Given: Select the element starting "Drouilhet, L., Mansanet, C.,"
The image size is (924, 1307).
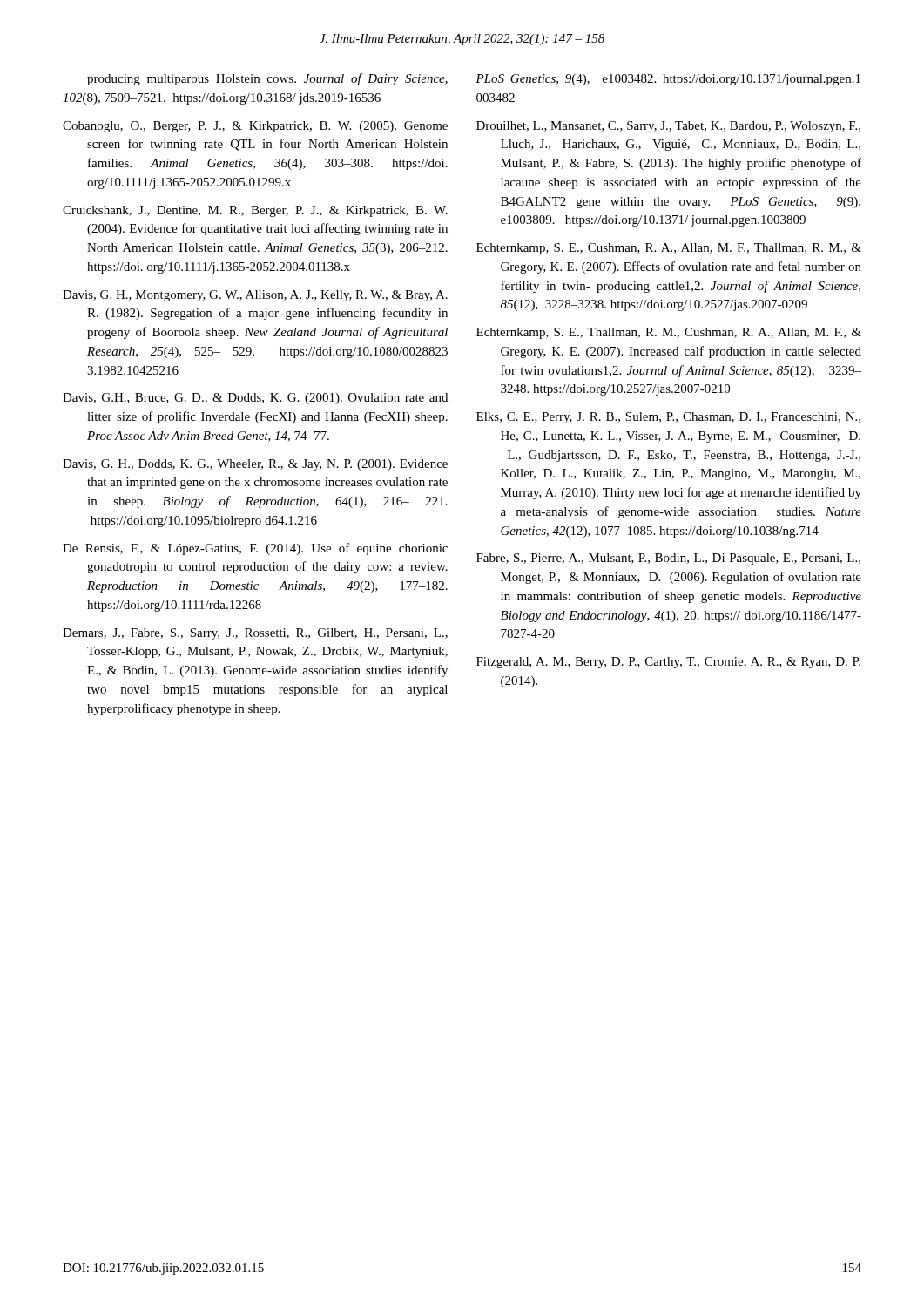Looking at the screenshot, I should click(x=669, y=172).
